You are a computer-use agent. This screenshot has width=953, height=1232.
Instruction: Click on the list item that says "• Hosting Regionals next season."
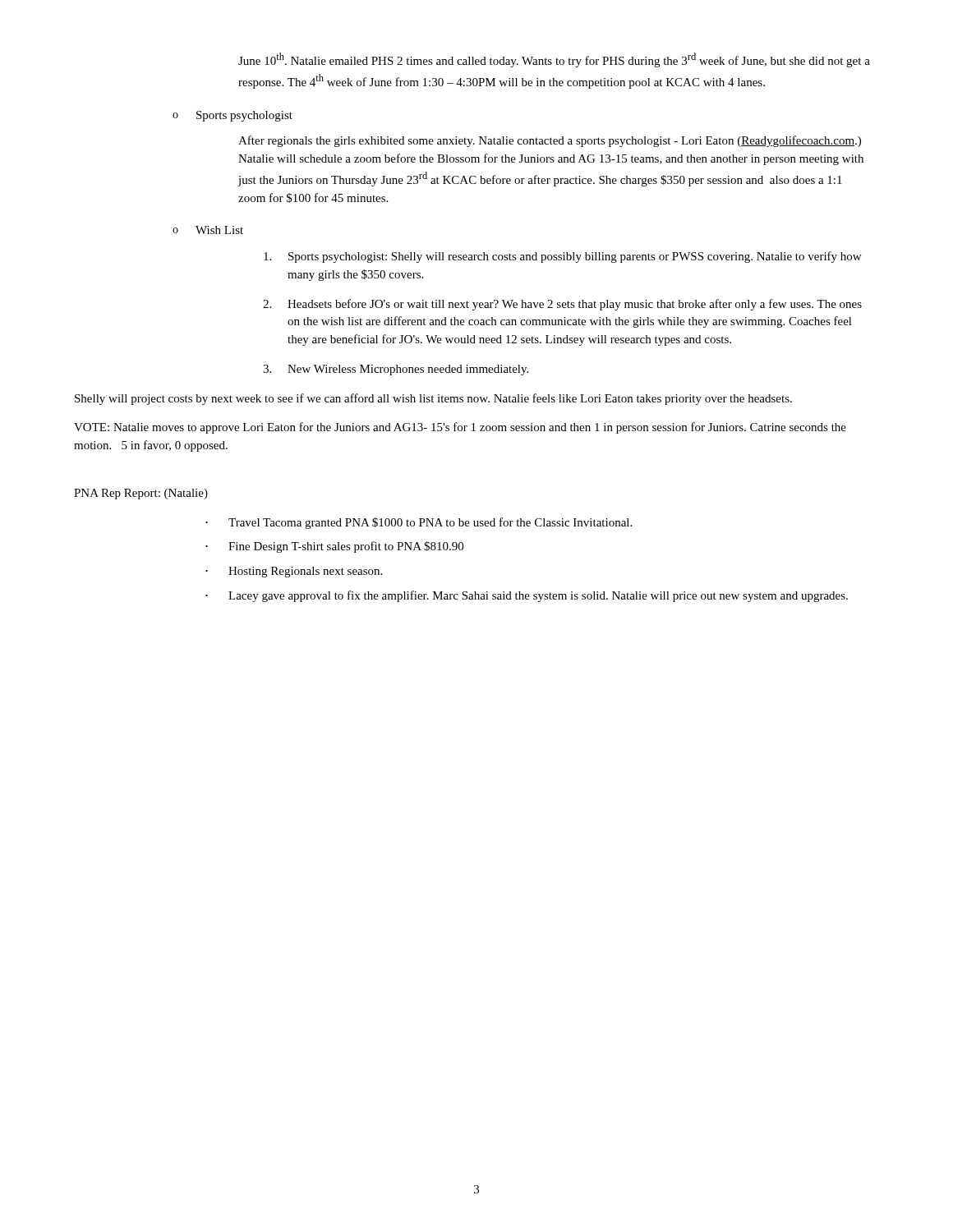(x=294, y=572)
